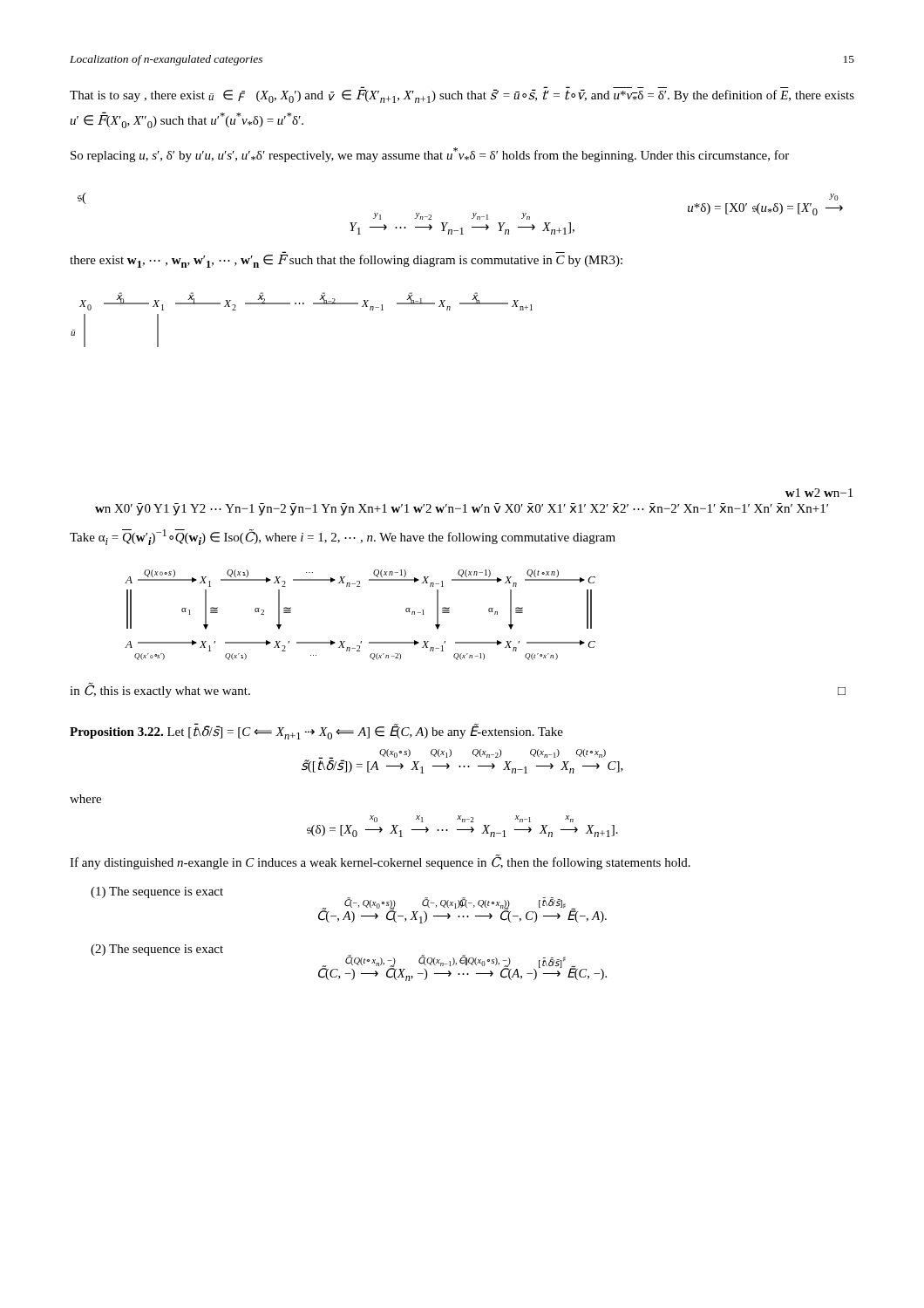Select the text starting "If any distinguished n-exangle in C"
The image size is (924, 1308).
[380, 862]
